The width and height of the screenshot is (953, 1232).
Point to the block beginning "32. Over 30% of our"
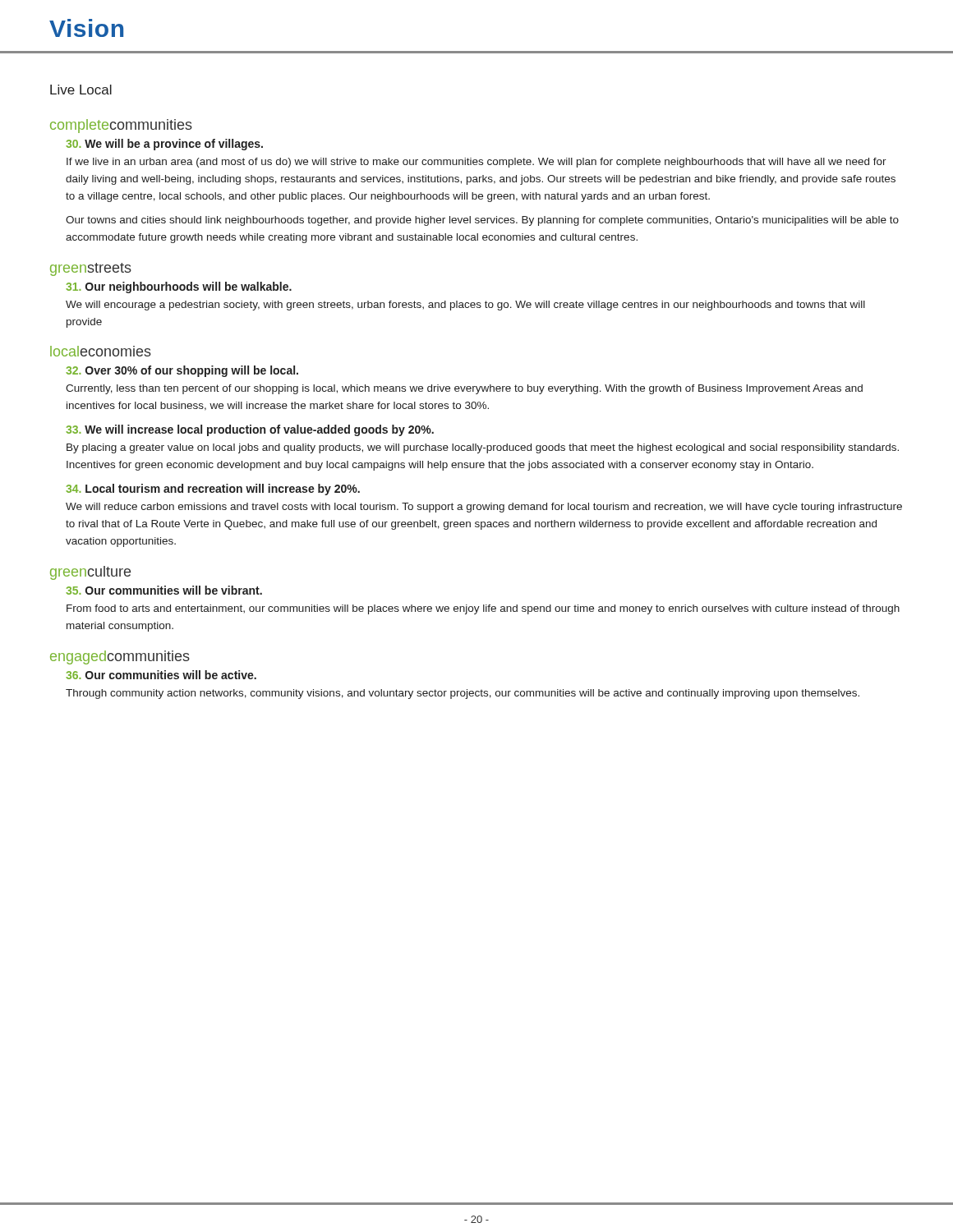click(485, 390)
